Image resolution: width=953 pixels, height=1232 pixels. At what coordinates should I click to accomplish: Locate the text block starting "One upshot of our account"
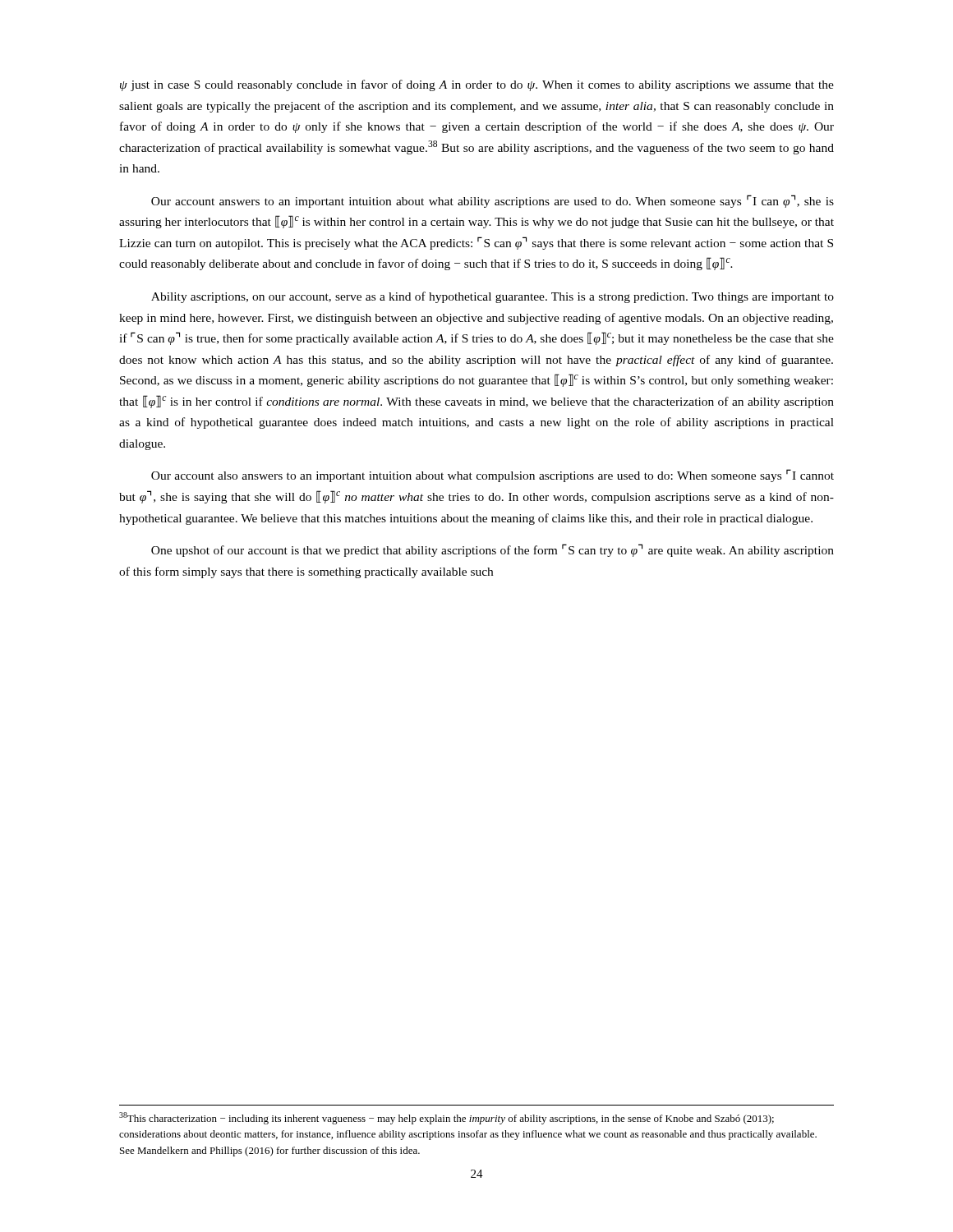[476, 560]
